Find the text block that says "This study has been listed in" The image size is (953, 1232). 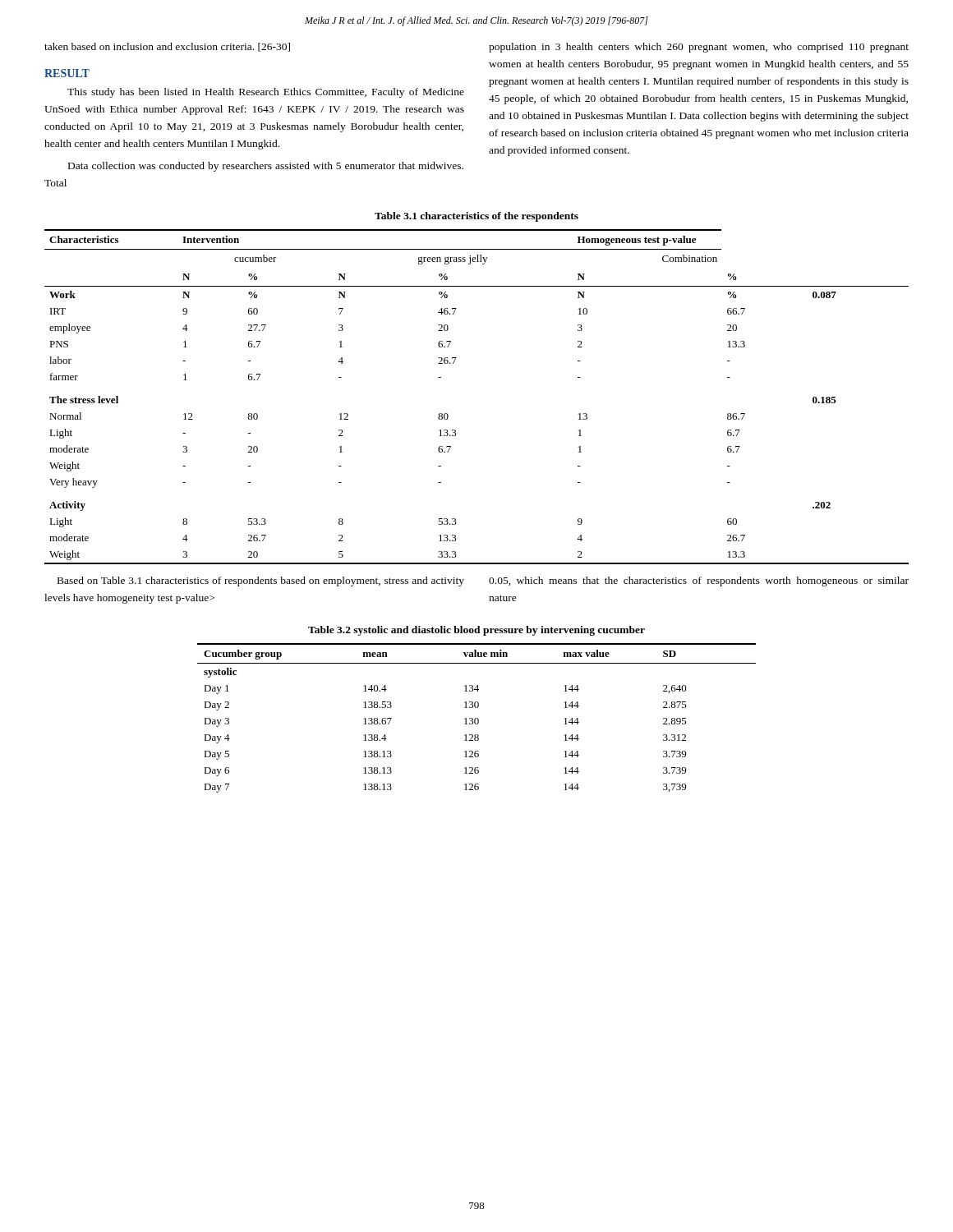tap(254, 117)
